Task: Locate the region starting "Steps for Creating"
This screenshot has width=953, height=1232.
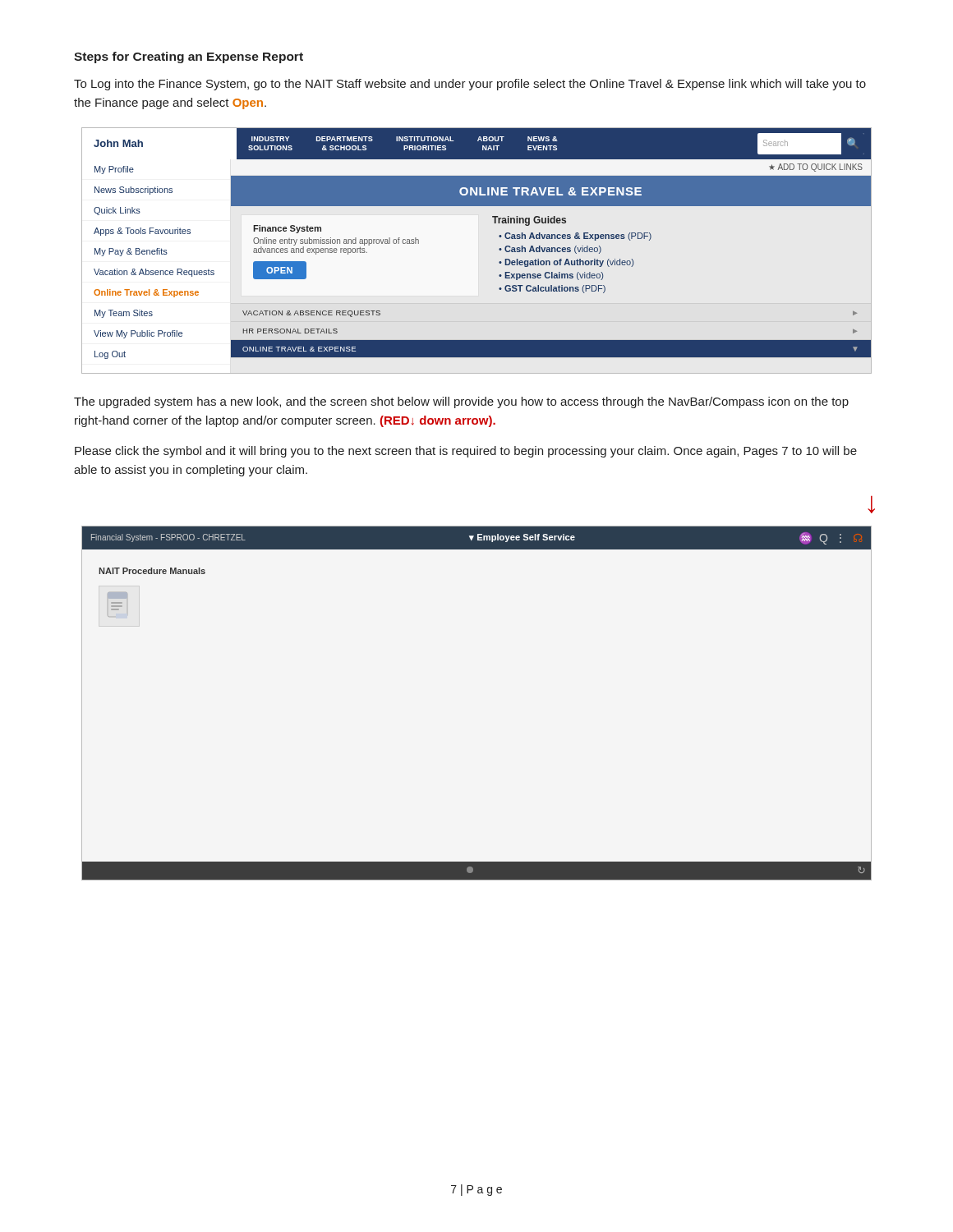Action: 189,56
